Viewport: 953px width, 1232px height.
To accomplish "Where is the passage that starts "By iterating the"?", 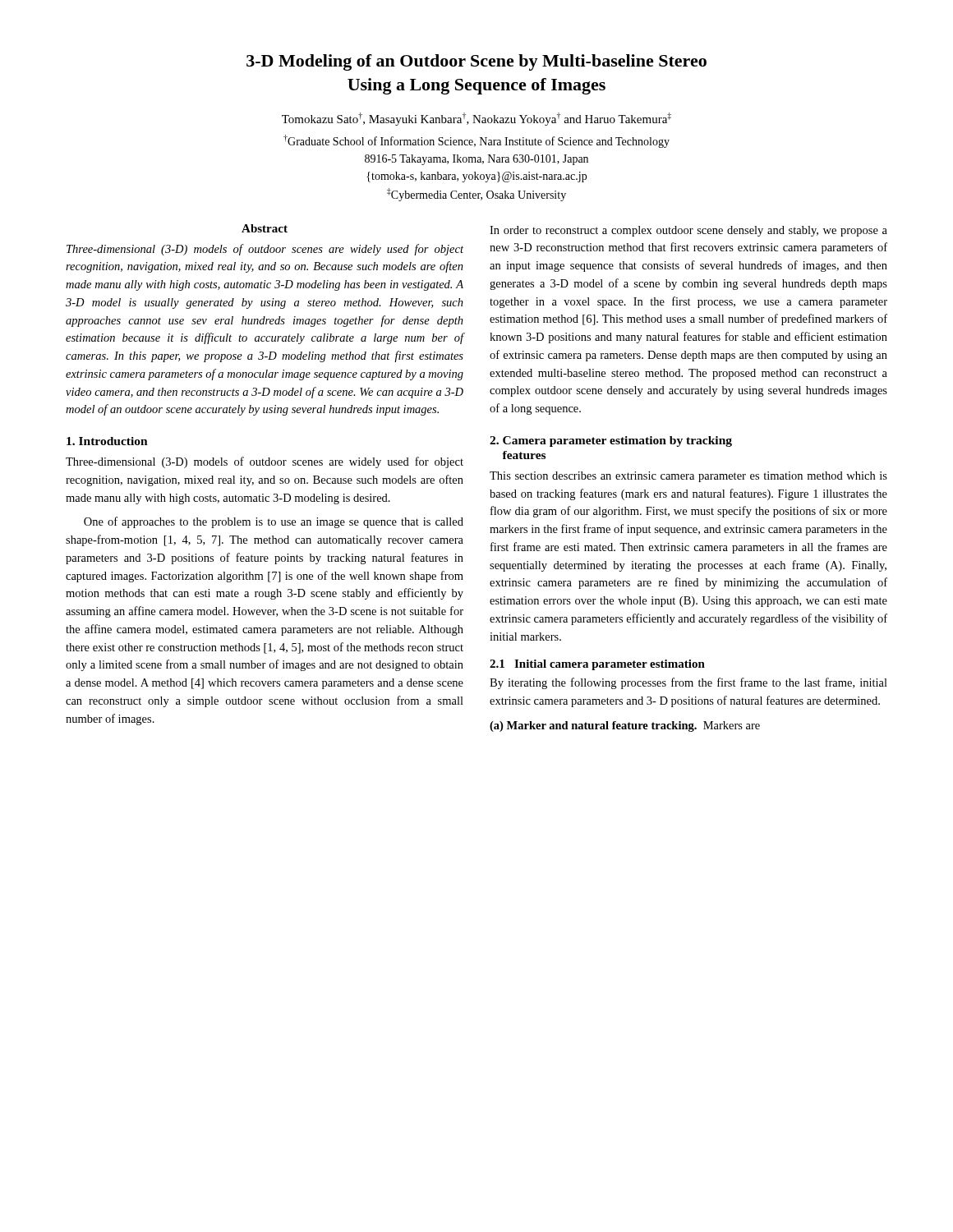I will 688,705.
